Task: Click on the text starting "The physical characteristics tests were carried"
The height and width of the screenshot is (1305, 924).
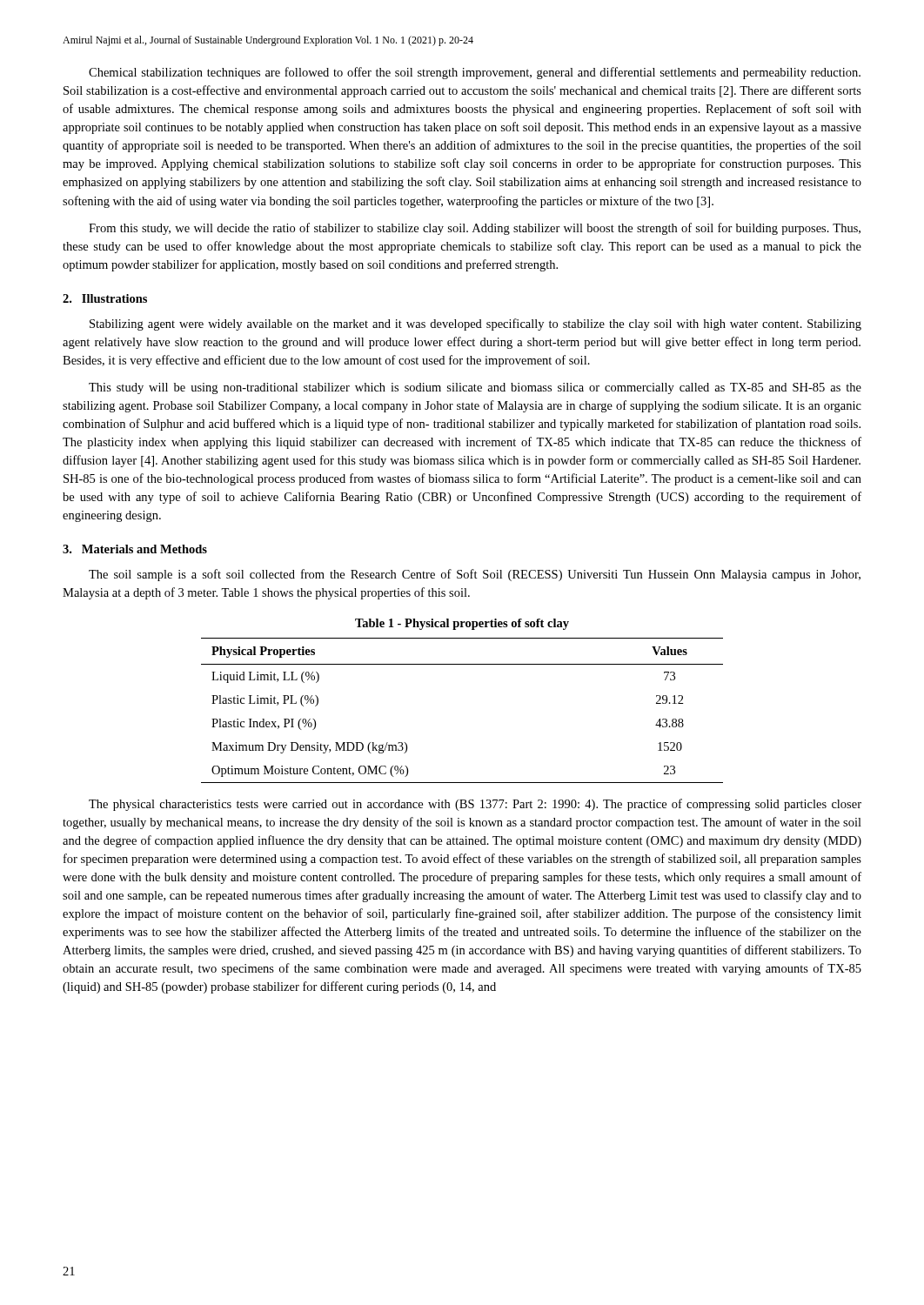Action: click(x=462, y=895)
